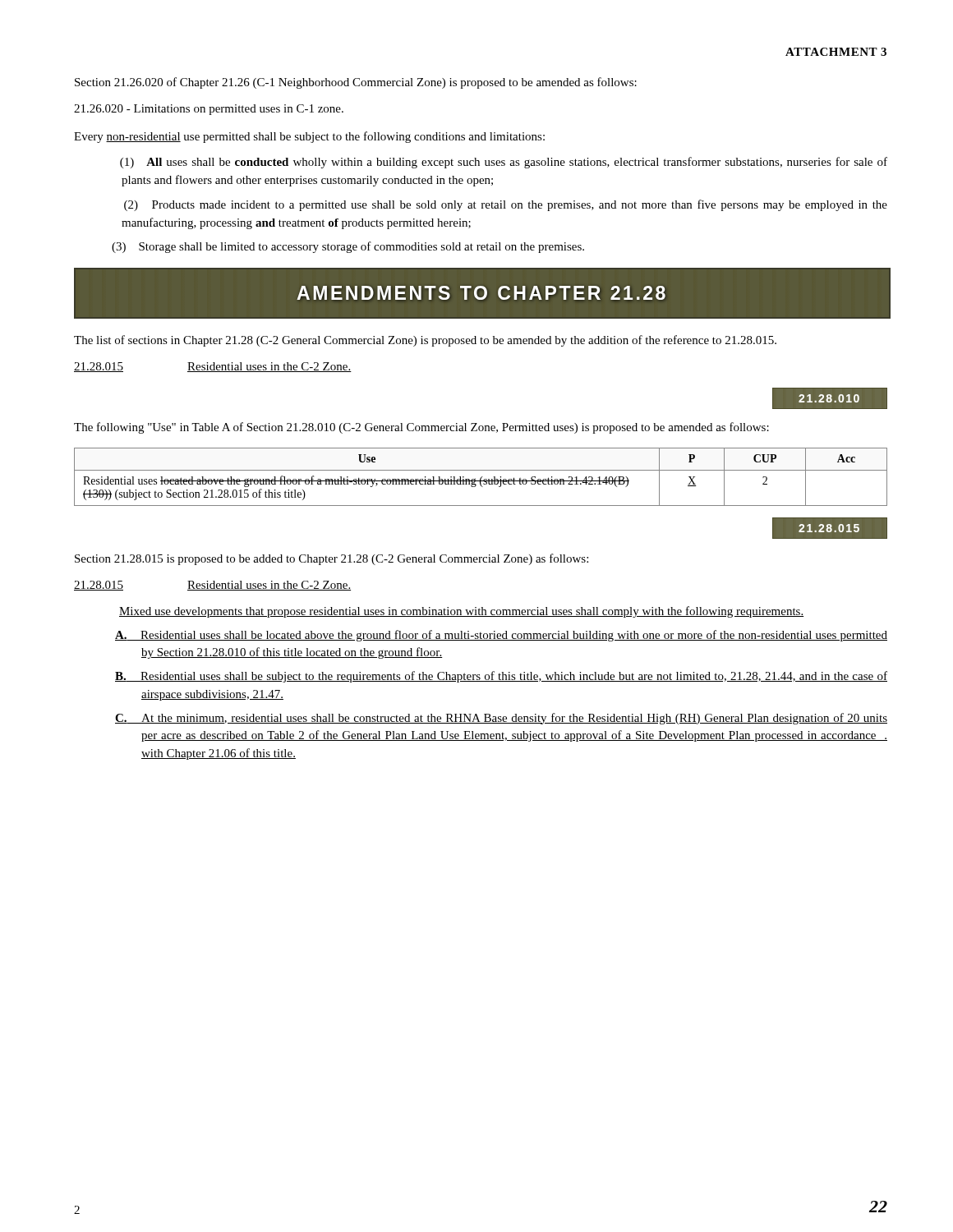The height and width of the screenshot is (1232, 953).
Task: Find the block on this page that starts "The following "Use" in Table"
Action: click(x=422, y=427)
